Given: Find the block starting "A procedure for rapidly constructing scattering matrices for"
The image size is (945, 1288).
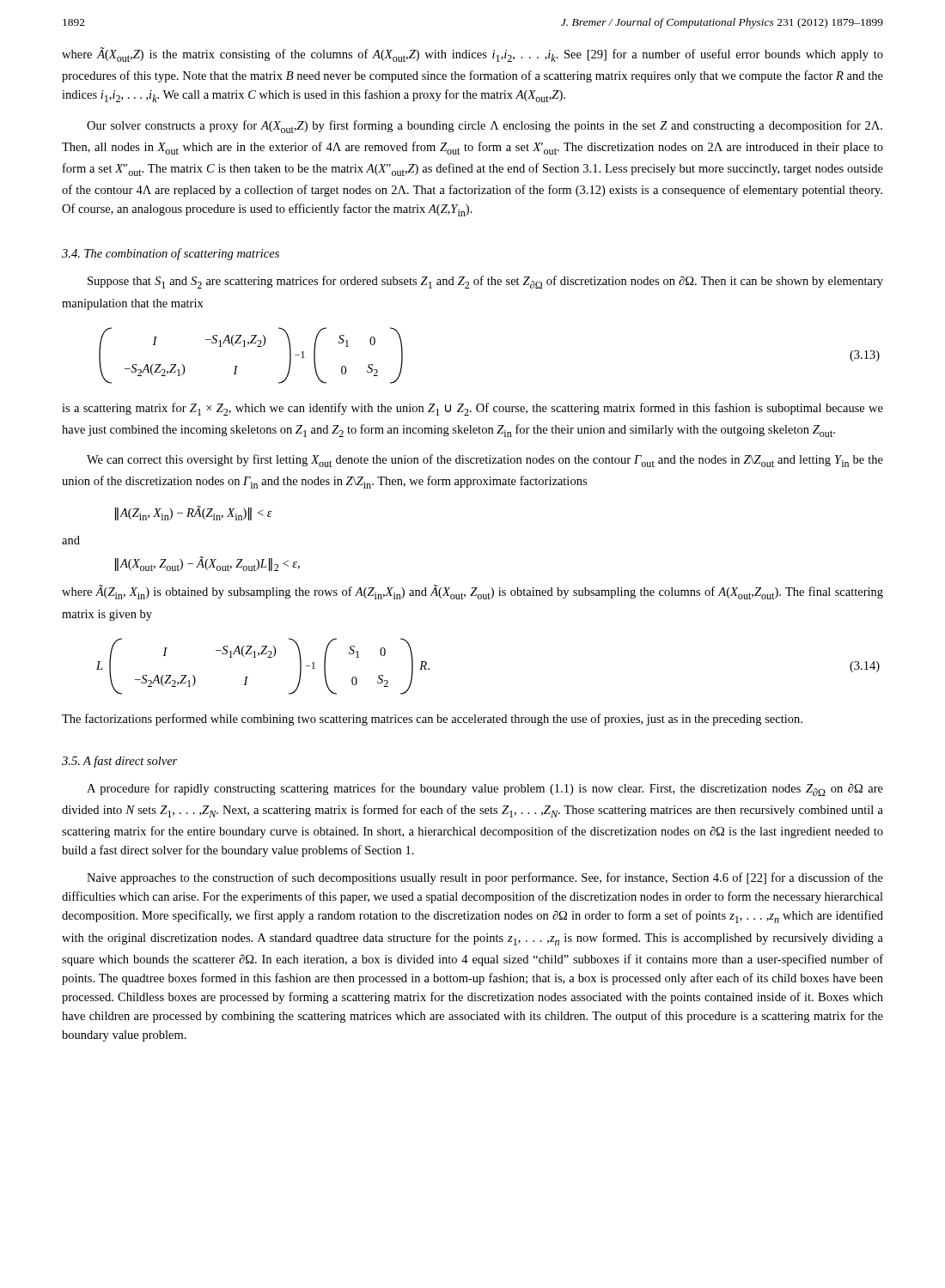Looking at the screenshot, I should click(x=472, y=819).
